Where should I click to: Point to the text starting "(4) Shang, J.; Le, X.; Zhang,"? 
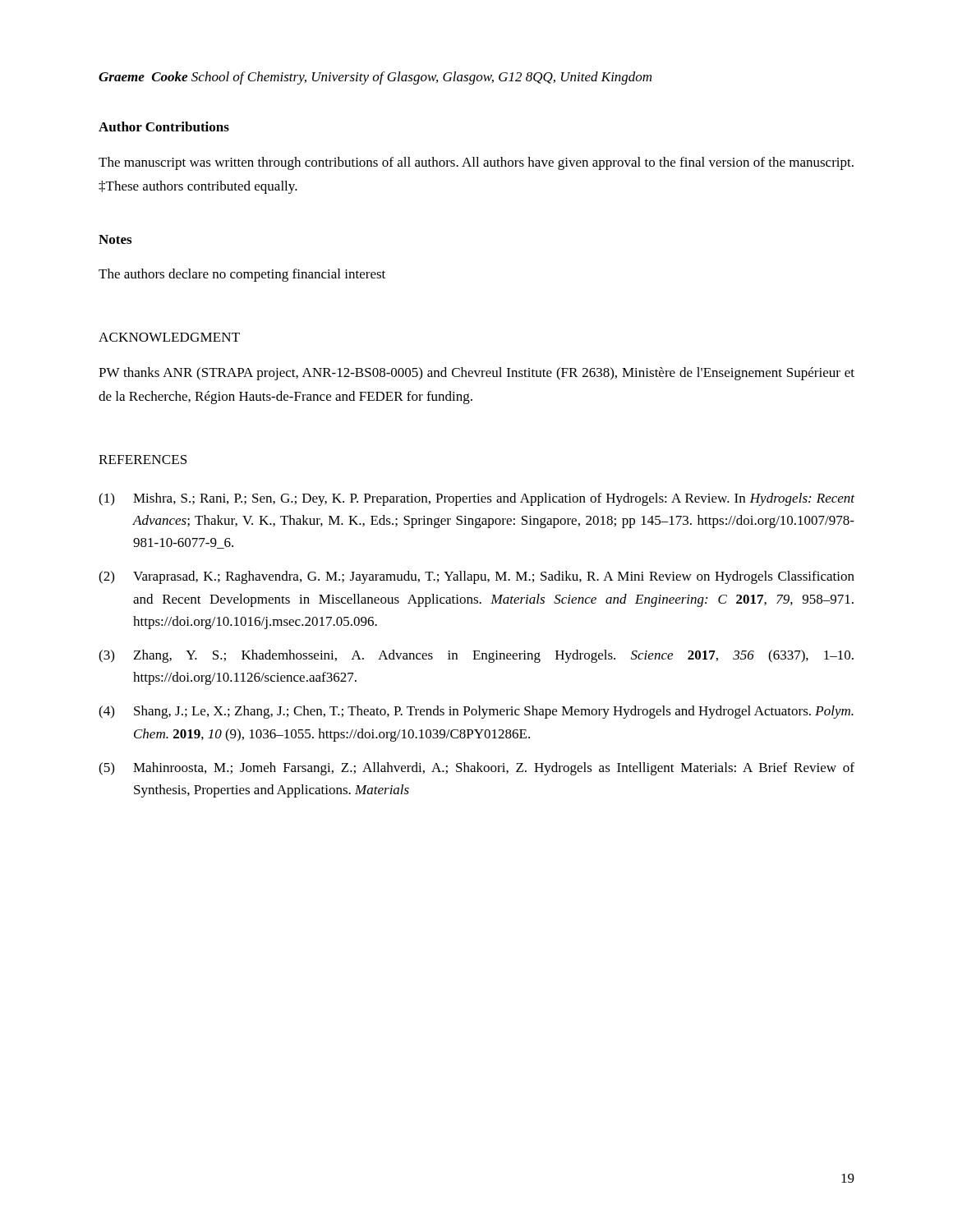pos(476,722)
